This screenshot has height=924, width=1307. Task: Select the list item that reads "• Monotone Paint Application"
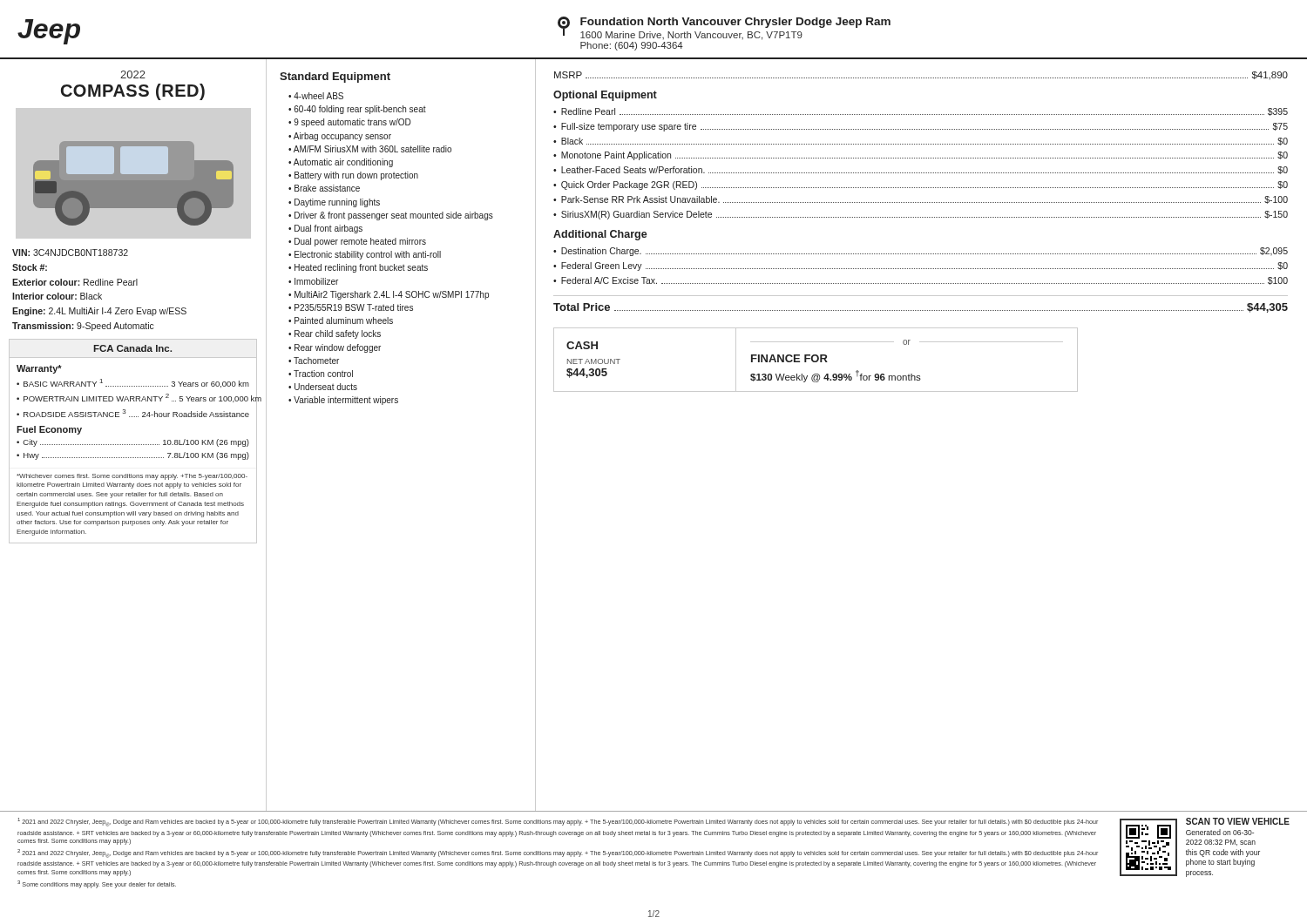click(921, 156)
